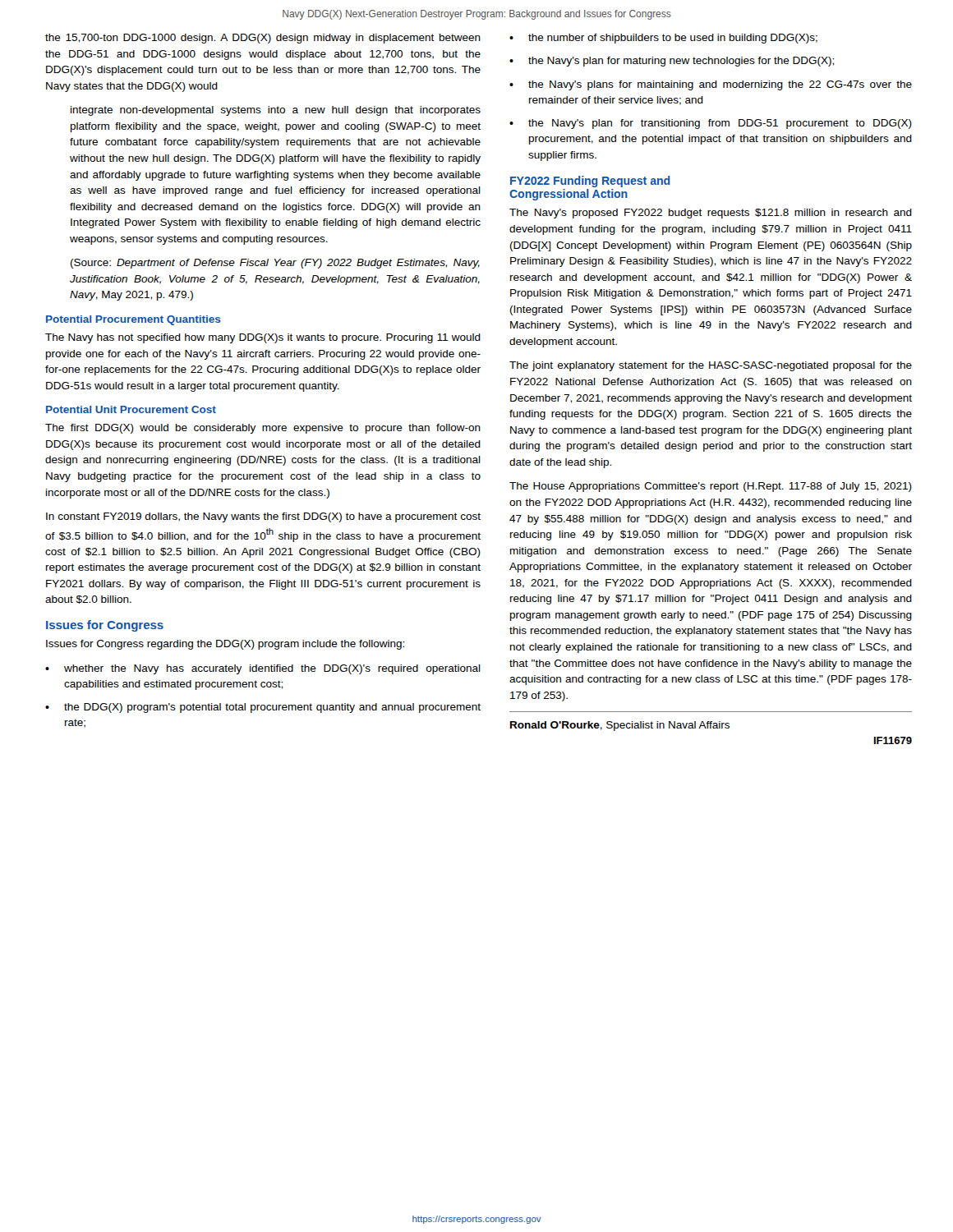
Task: Select the block starting "• the DDG(X) program's potential total procurement quantity"
Action: click(263, 715)
